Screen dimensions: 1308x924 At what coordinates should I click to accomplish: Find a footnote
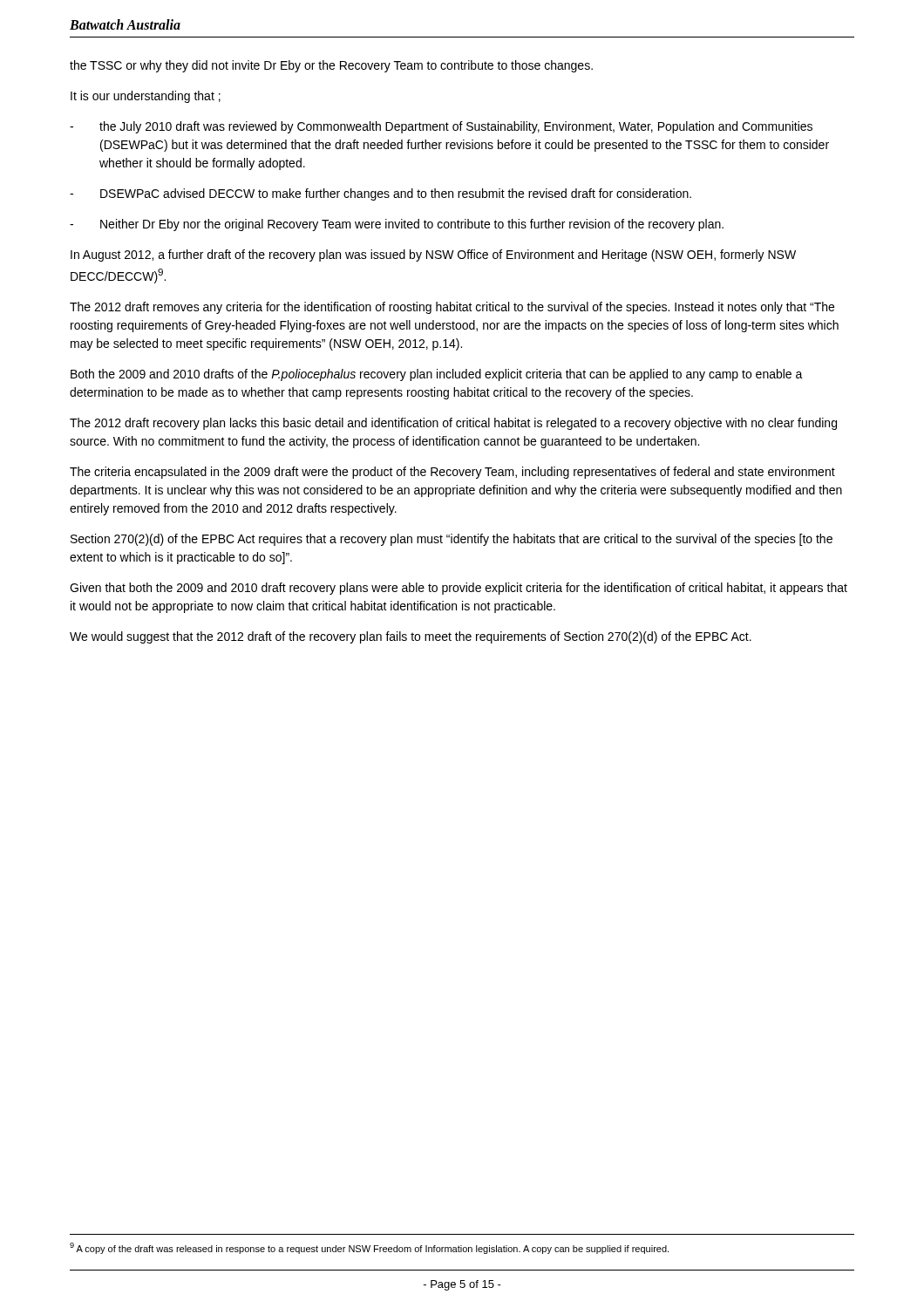pyautogui.click(x=370, y=1247)
